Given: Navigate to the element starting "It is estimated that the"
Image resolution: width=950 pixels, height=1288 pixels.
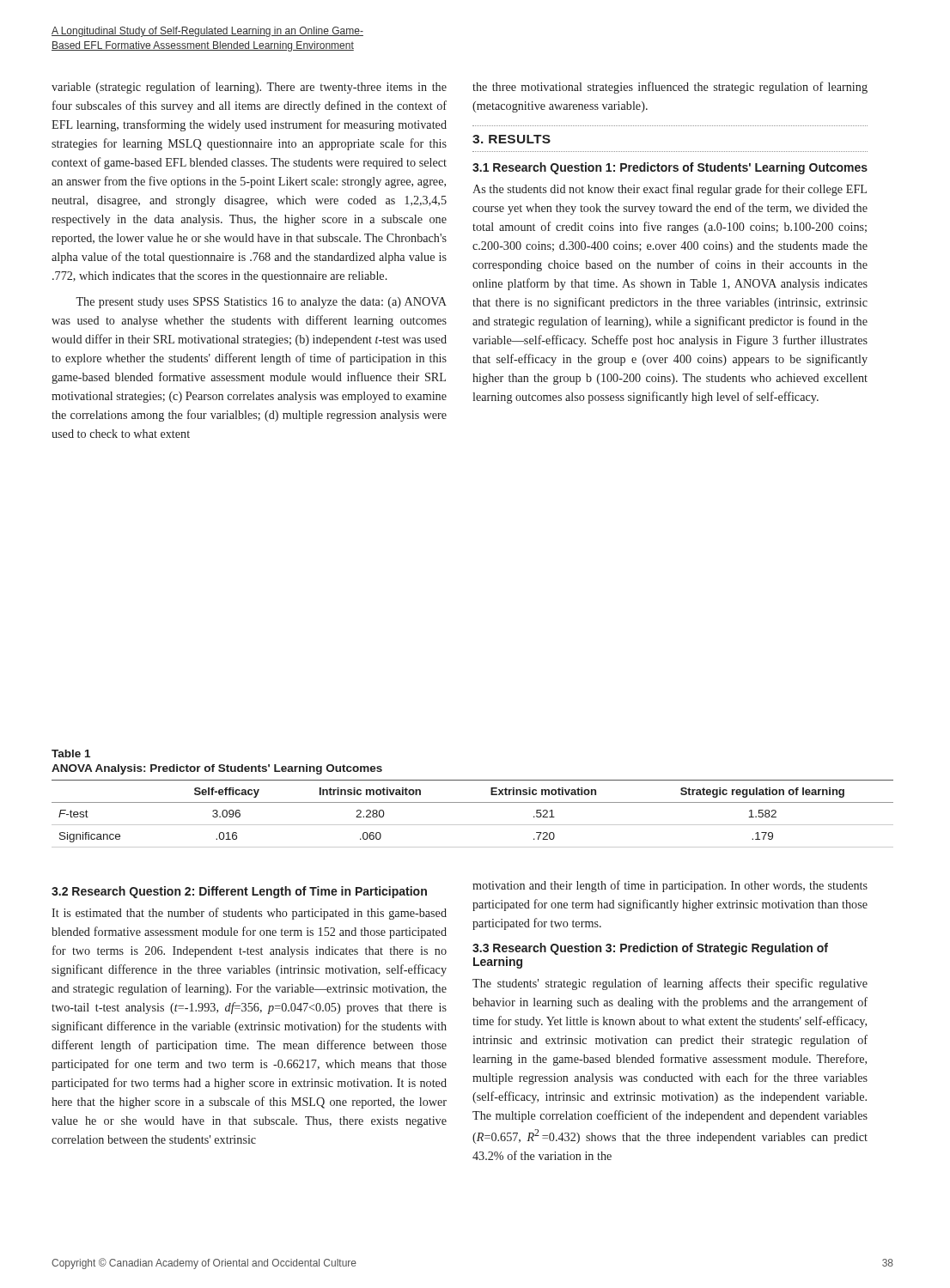Looking at the screenshot, I should [249, 1026].
